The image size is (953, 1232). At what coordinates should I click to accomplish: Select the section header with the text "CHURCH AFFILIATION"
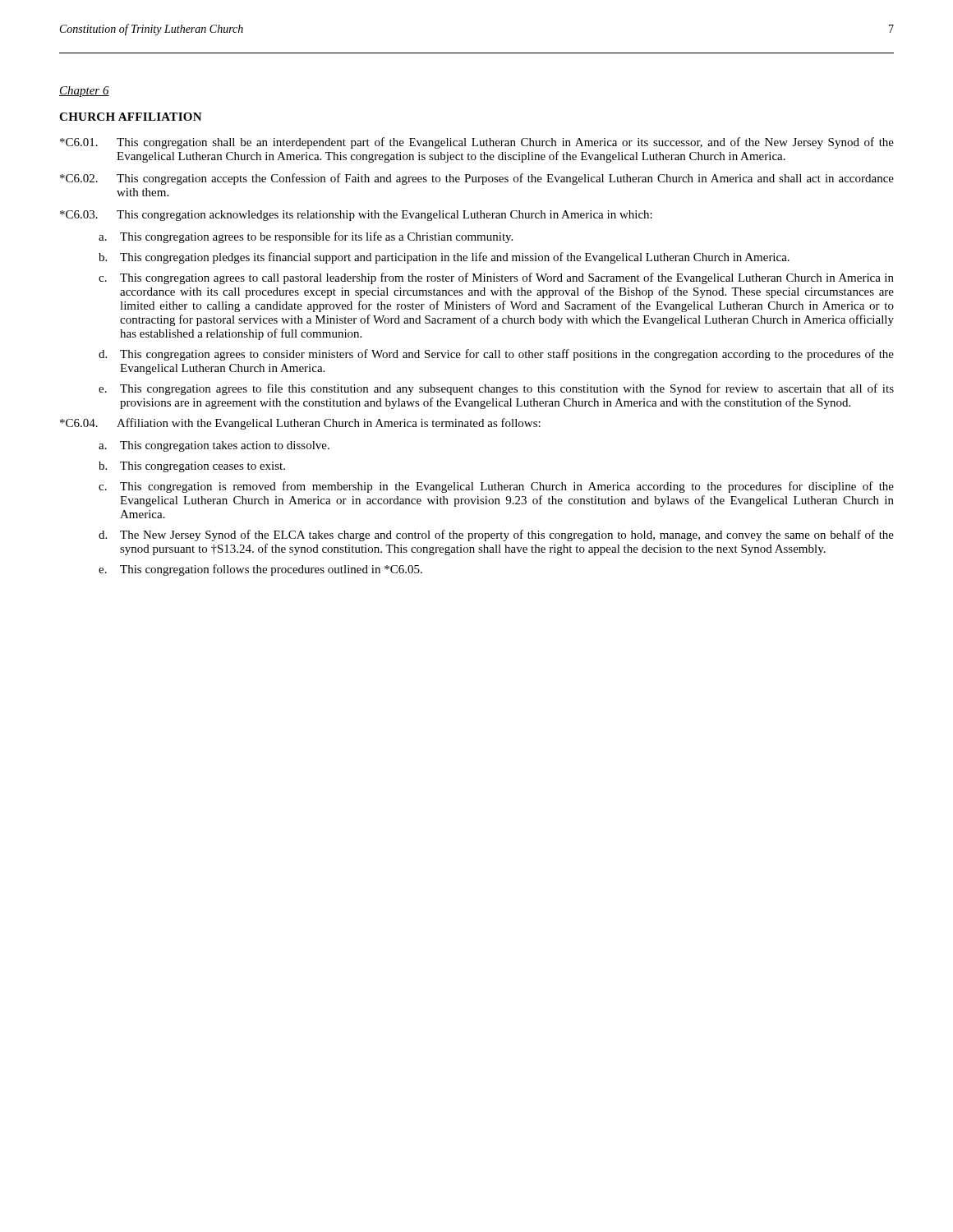click(x=131, y=117)
